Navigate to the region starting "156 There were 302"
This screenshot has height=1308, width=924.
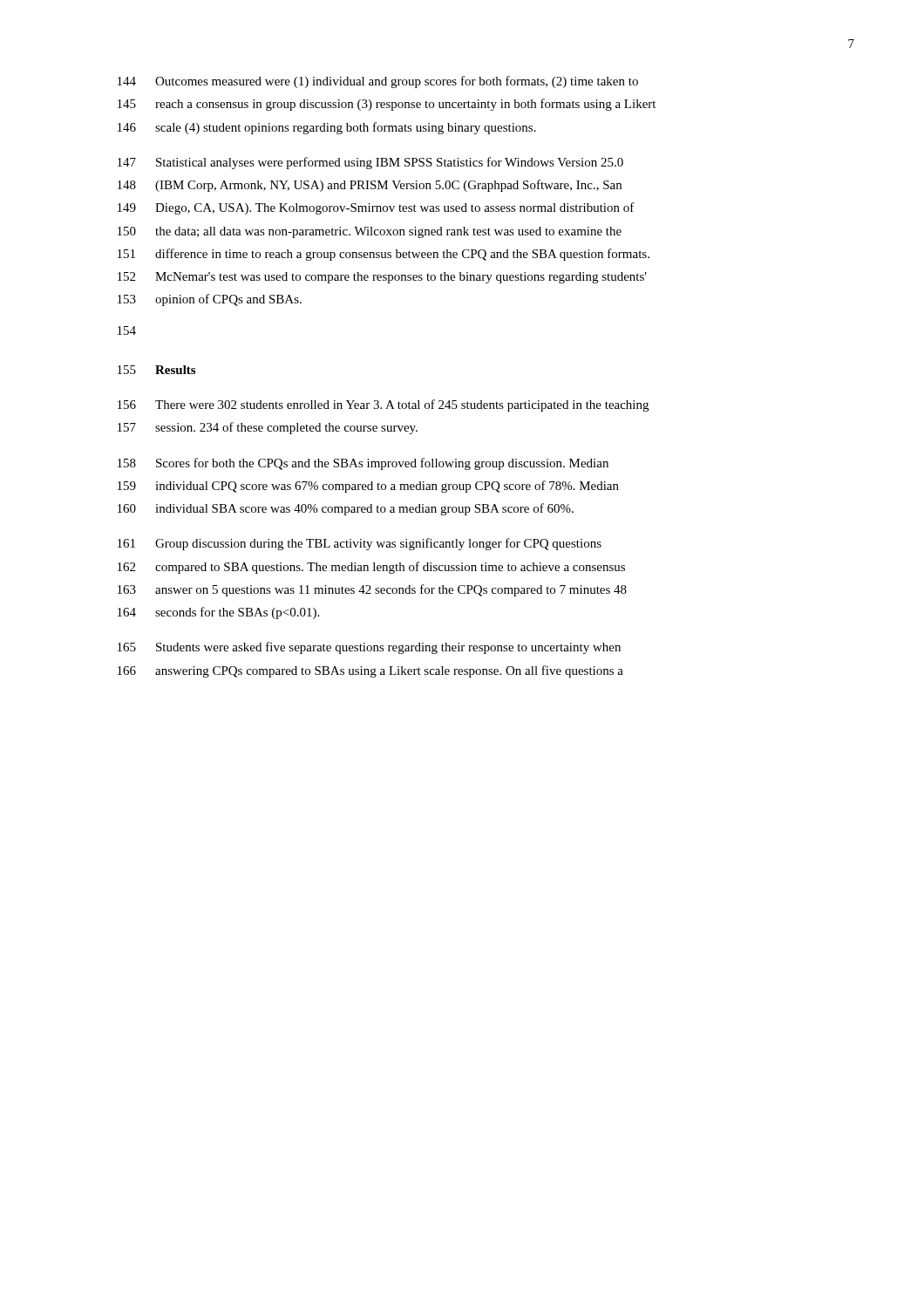coord(479,416)
